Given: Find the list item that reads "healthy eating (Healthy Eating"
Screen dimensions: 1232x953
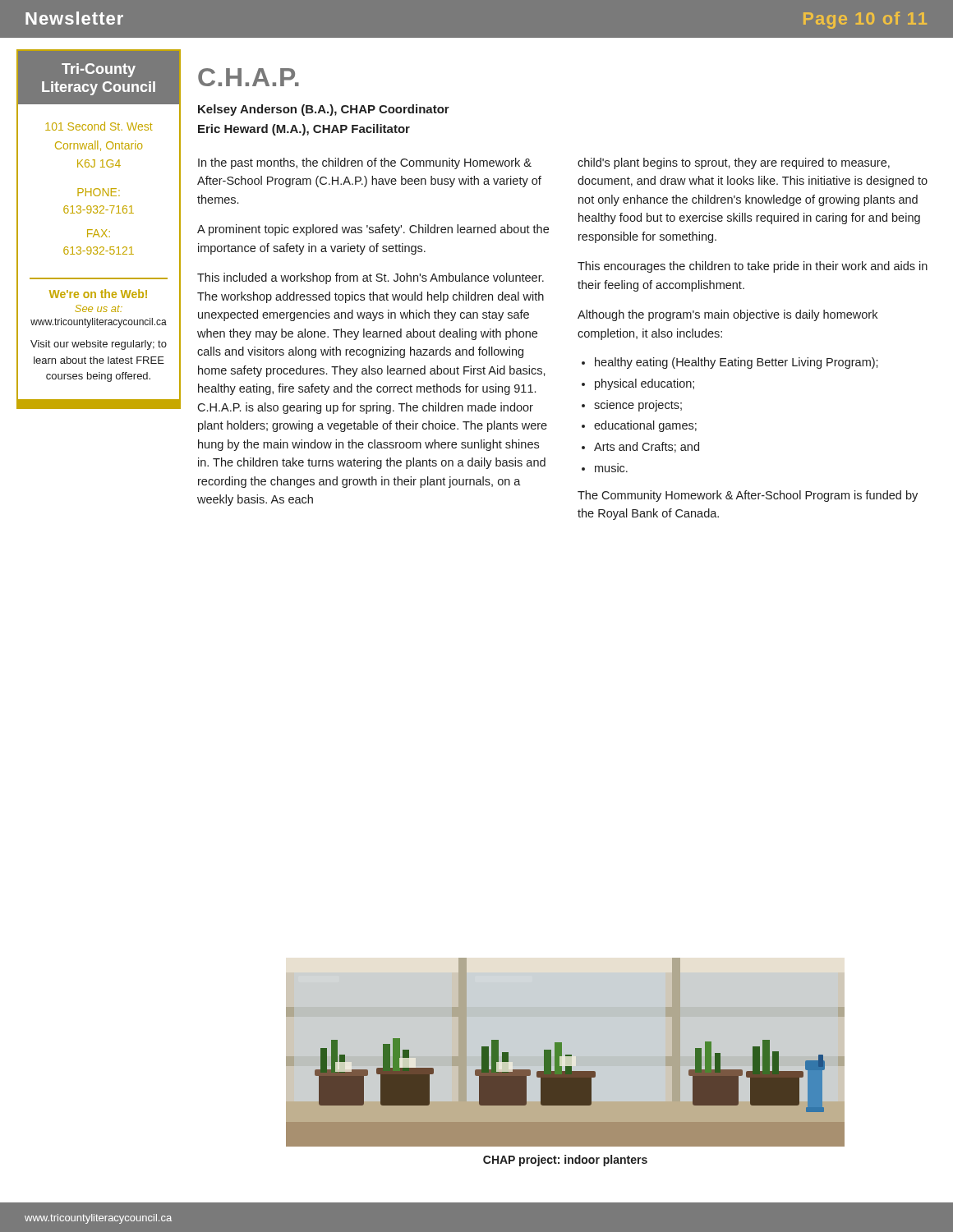Looking at the screenshot, I should pos(736,362).
